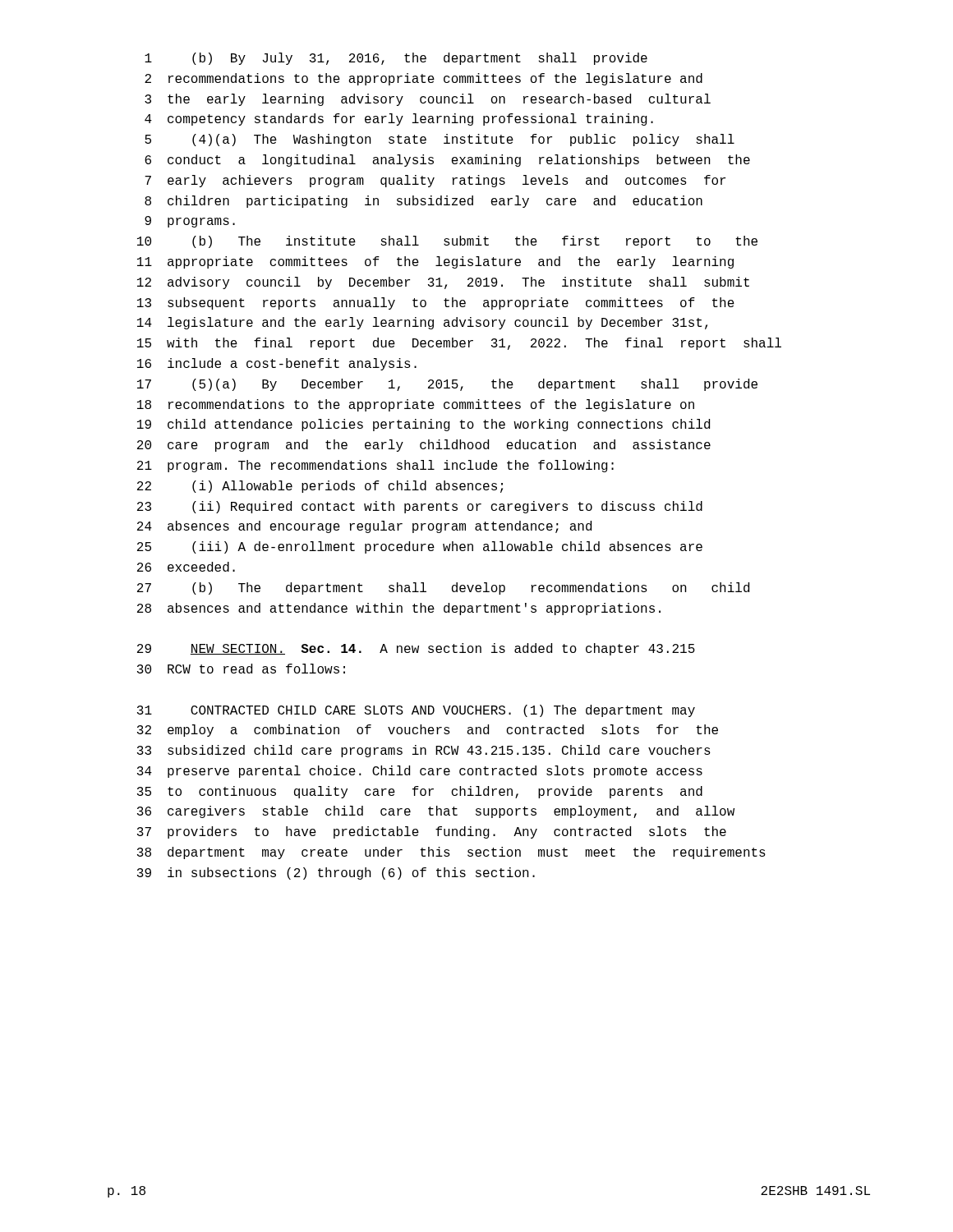Find the block on this page that starts "22 (i) Allowable"

click(489, 487)
